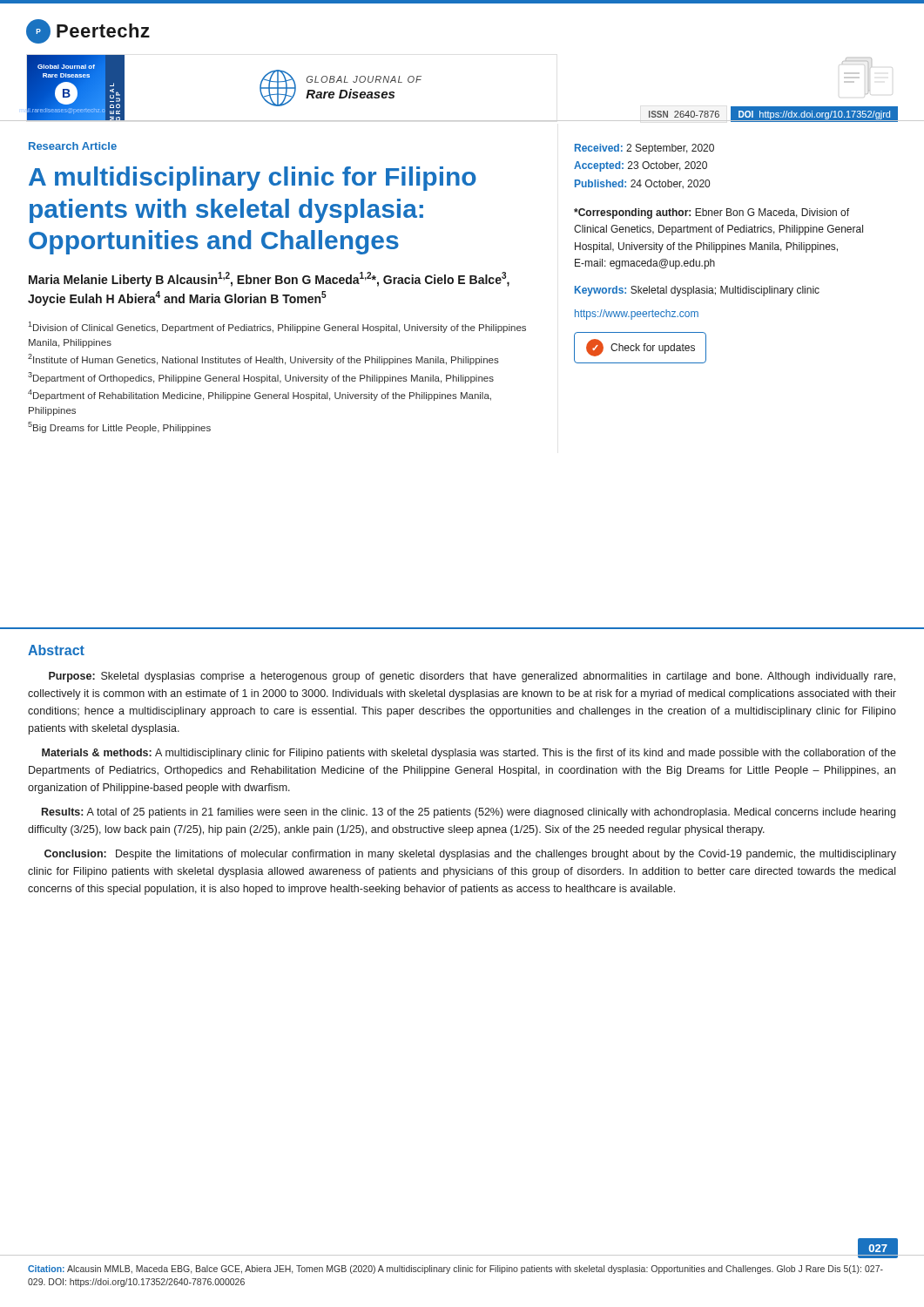Find the block on this page that starts "3Department of Orthopedics, Philippine General Hospital, University"
Viewport: 924px width, 1307px height.
(x=261, y=377)
